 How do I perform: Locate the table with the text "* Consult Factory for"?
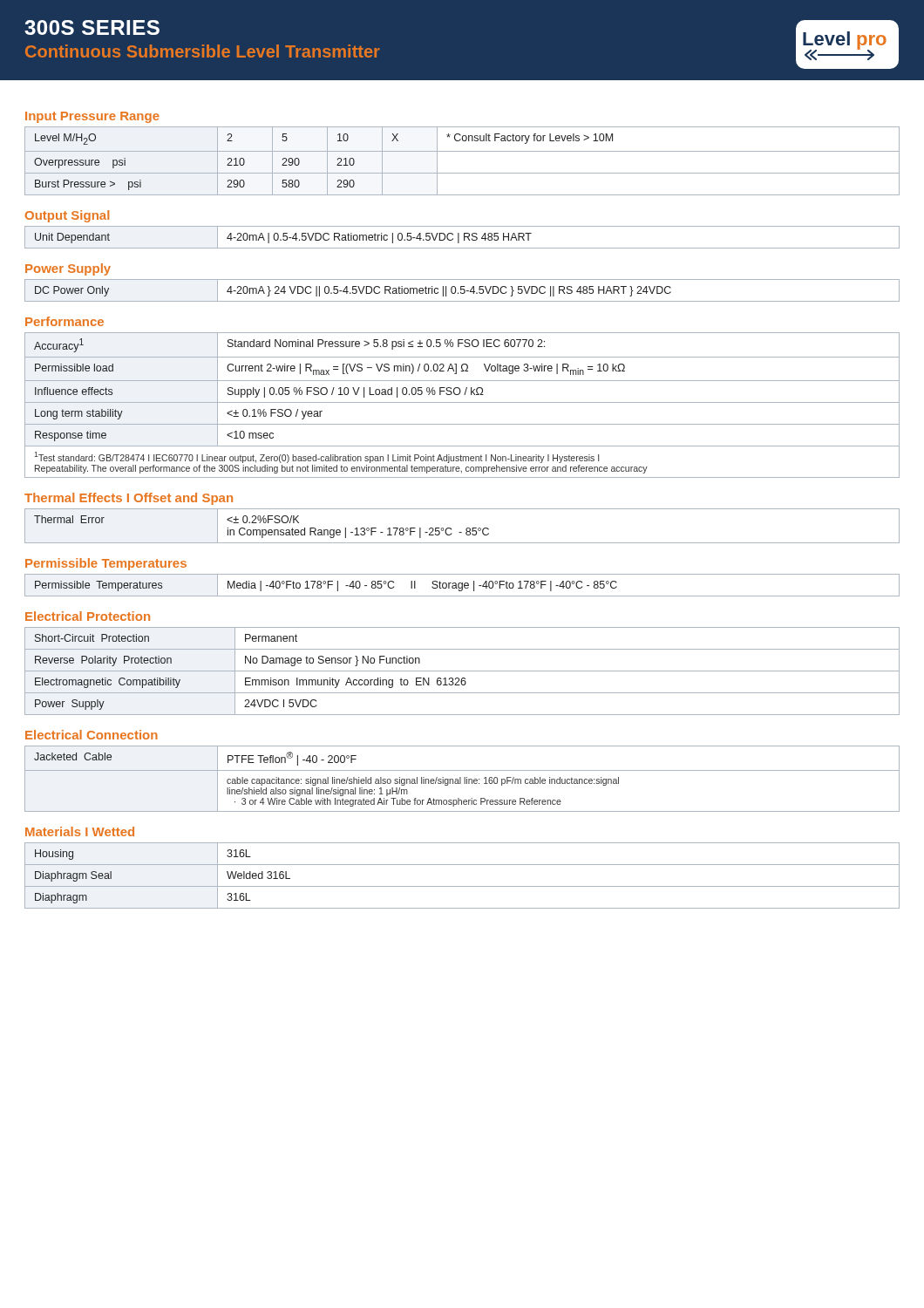(x=462, y=161)
